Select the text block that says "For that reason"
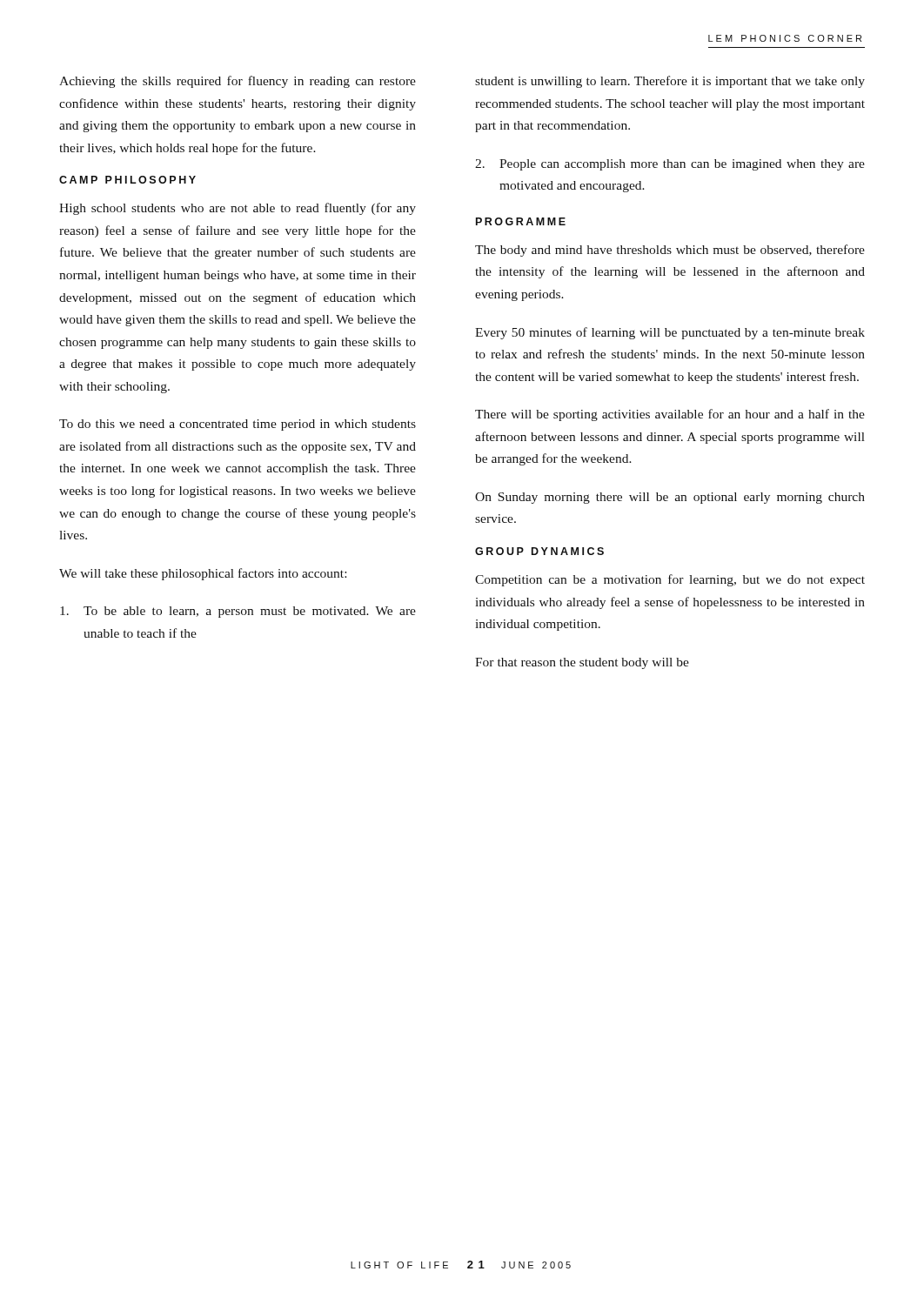This screenshot has width=924, height=1305. coord(582,661)
